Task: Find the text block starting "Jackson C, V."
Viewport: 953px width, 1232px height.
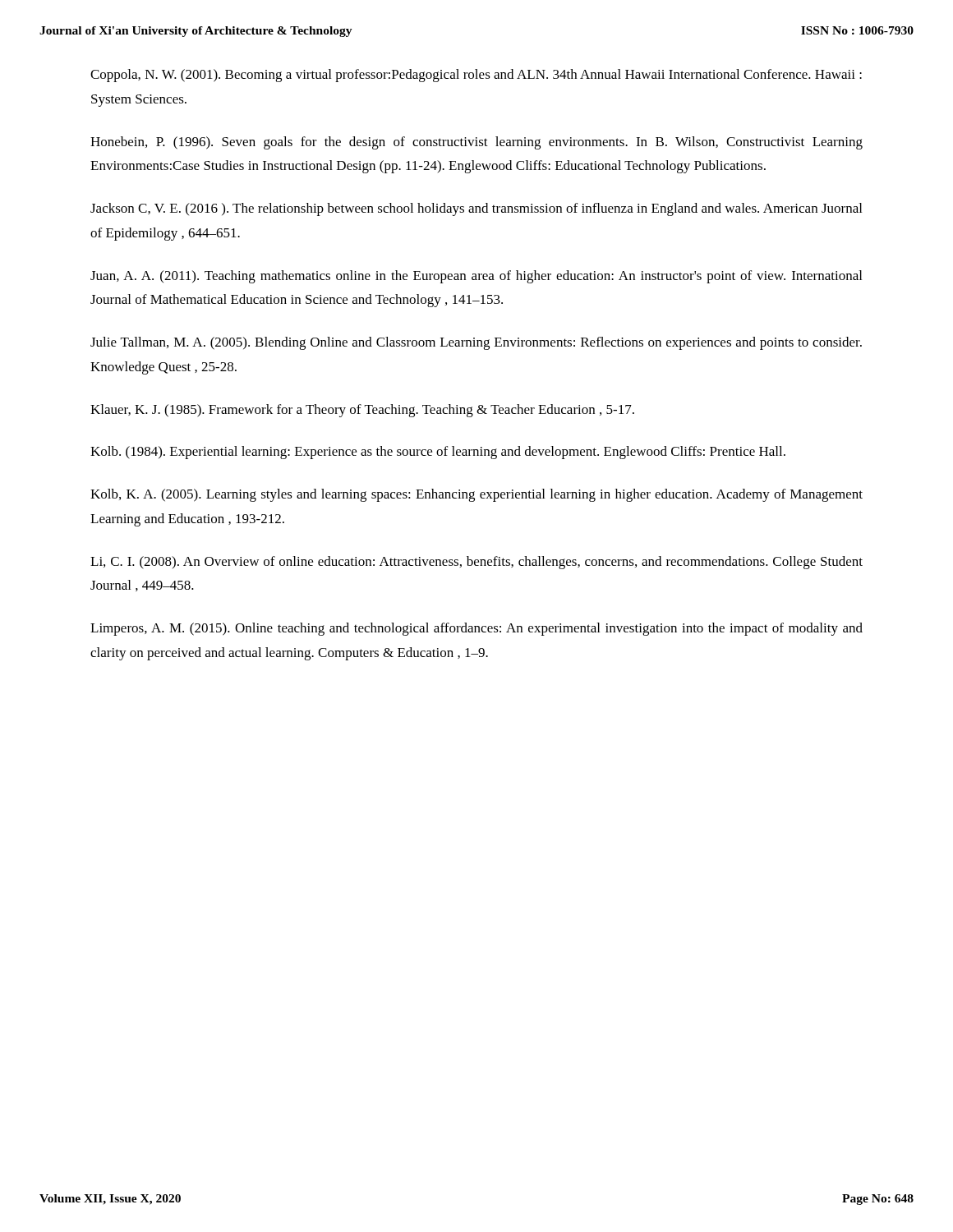Action: point(476,220)
